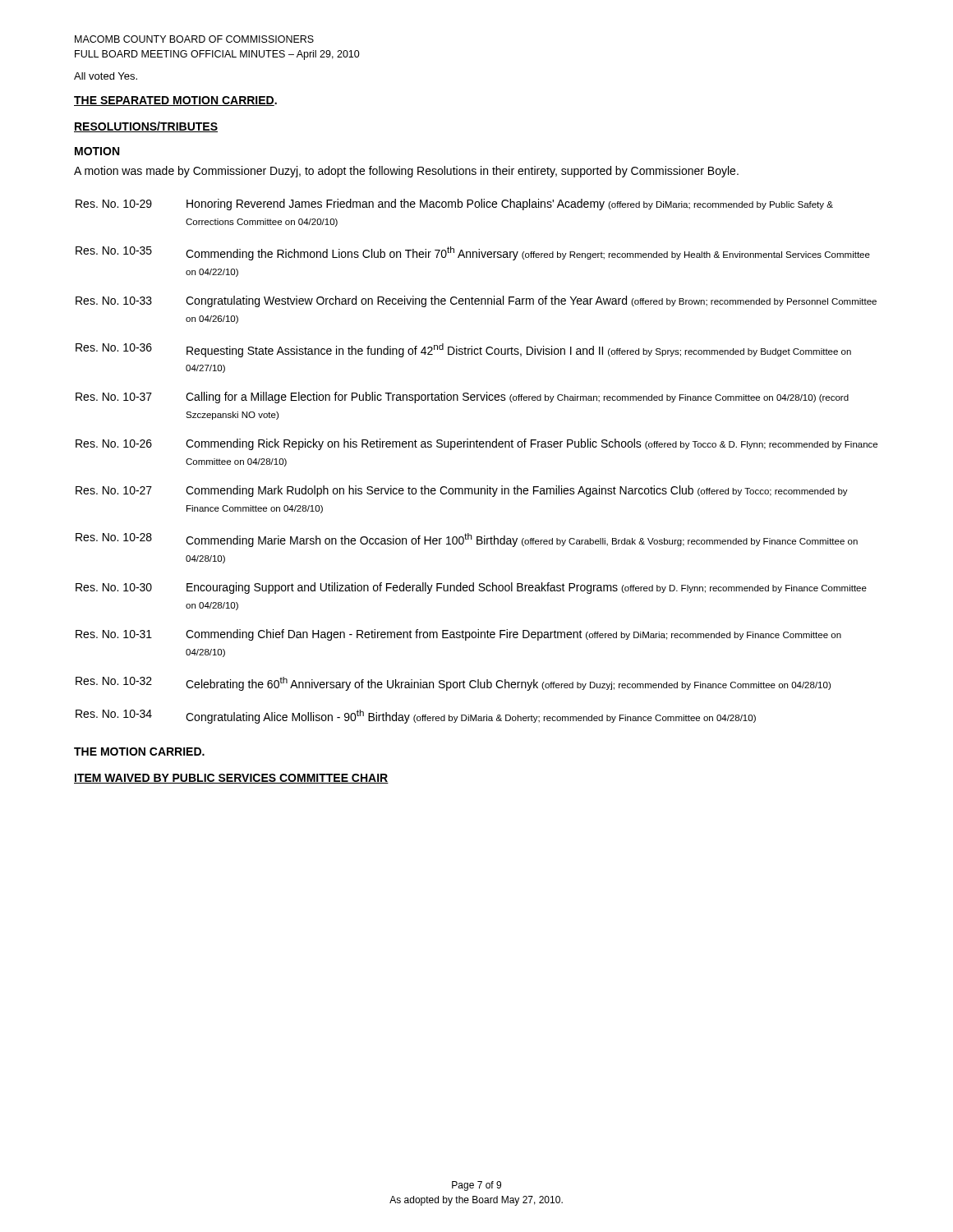Find the list item that says "Res. No. 10-34 Congratulating"
Screen dimensions: 1232x953
[476, 721]
